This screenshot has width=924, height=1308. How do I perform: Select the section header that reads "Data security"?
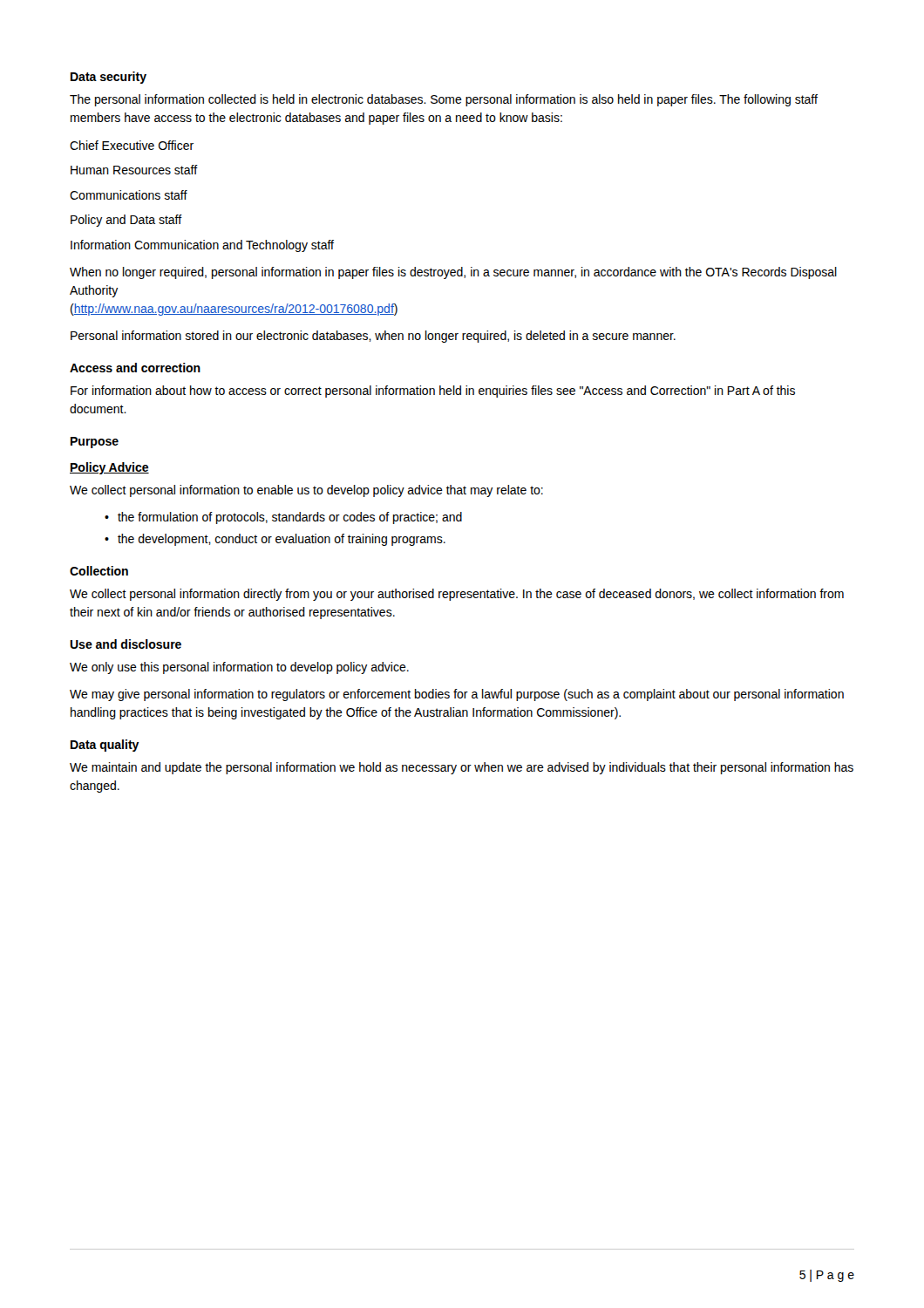pyautogui.click(x=108, y=77)
